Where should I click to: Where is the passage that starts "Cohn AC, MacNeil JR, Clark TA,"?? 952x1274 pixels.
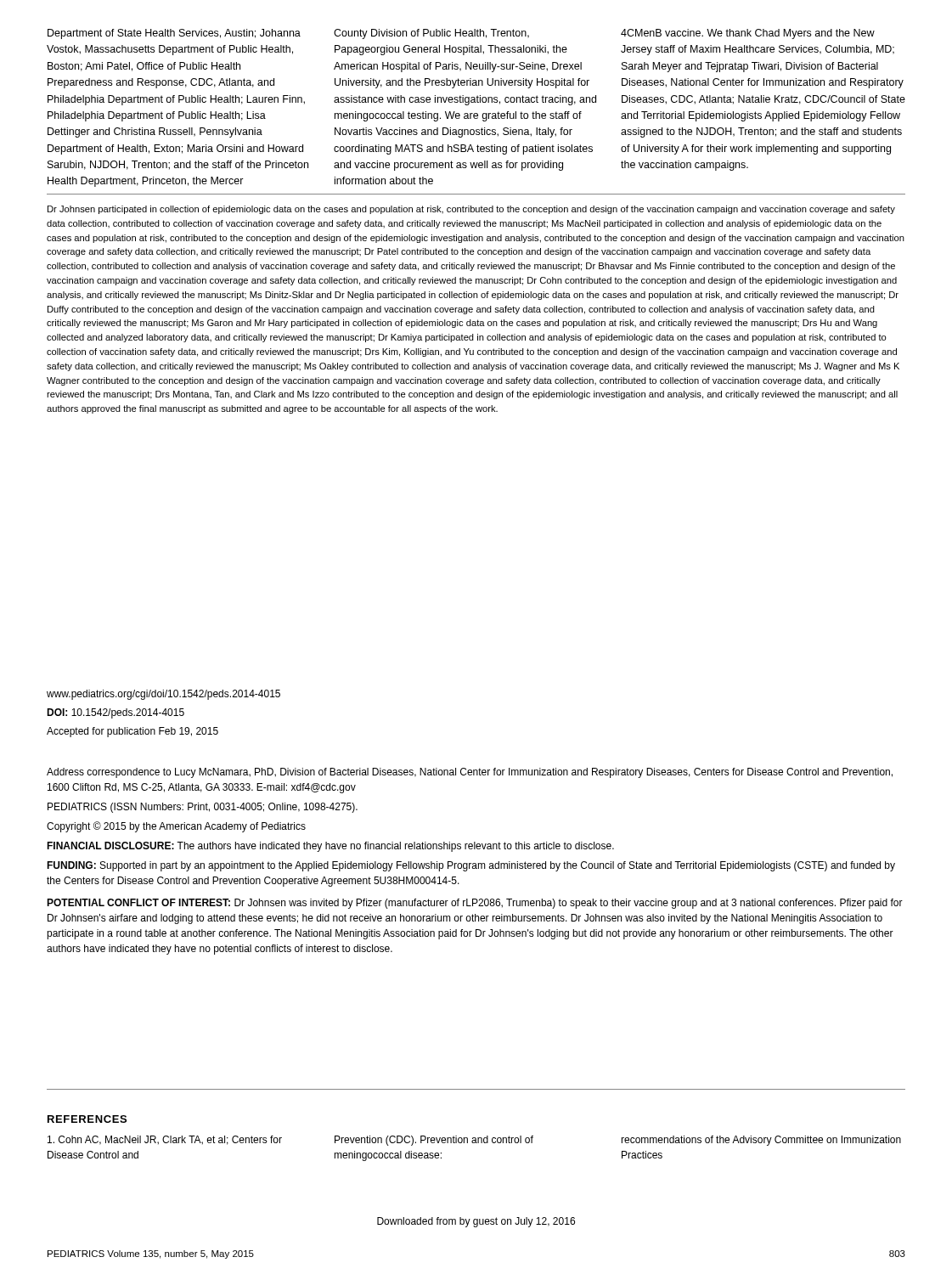164,1147
